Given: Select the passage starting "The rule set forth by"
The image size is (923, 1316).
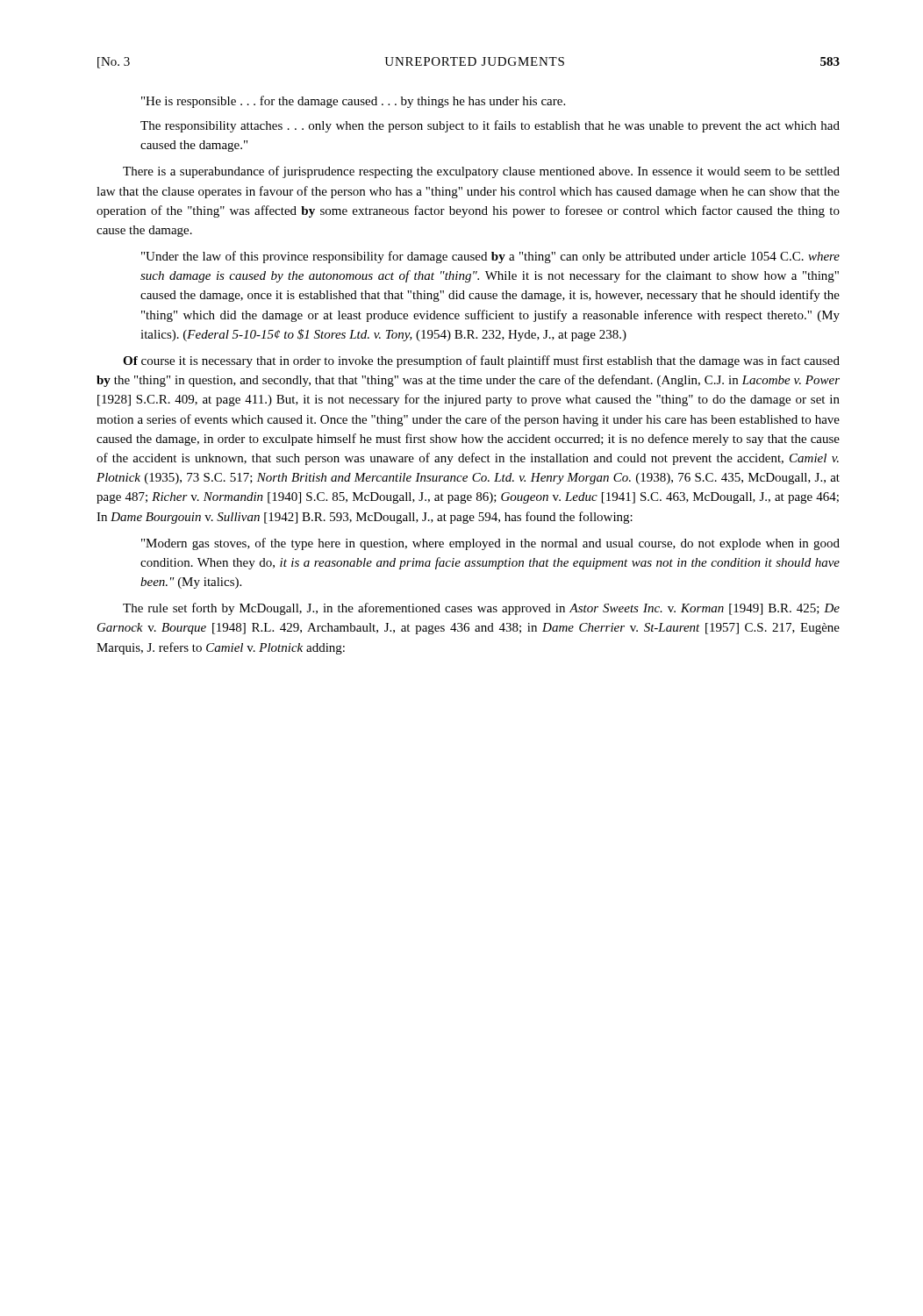Looking at the screenshot, I should point(468,628).
